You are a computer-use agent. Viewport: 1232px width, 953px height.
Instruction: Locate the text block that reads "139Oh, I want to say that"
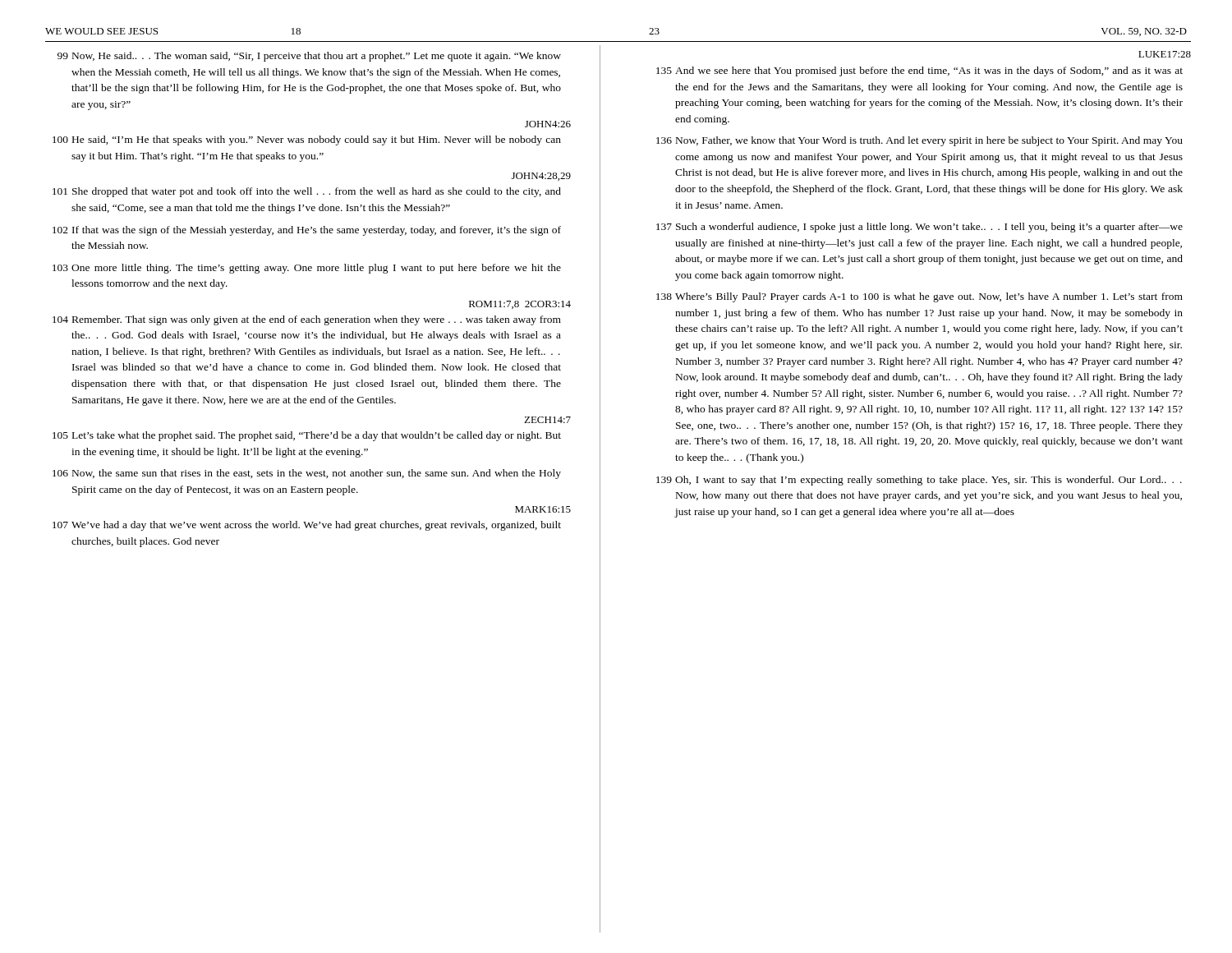(x=916, y=495)
